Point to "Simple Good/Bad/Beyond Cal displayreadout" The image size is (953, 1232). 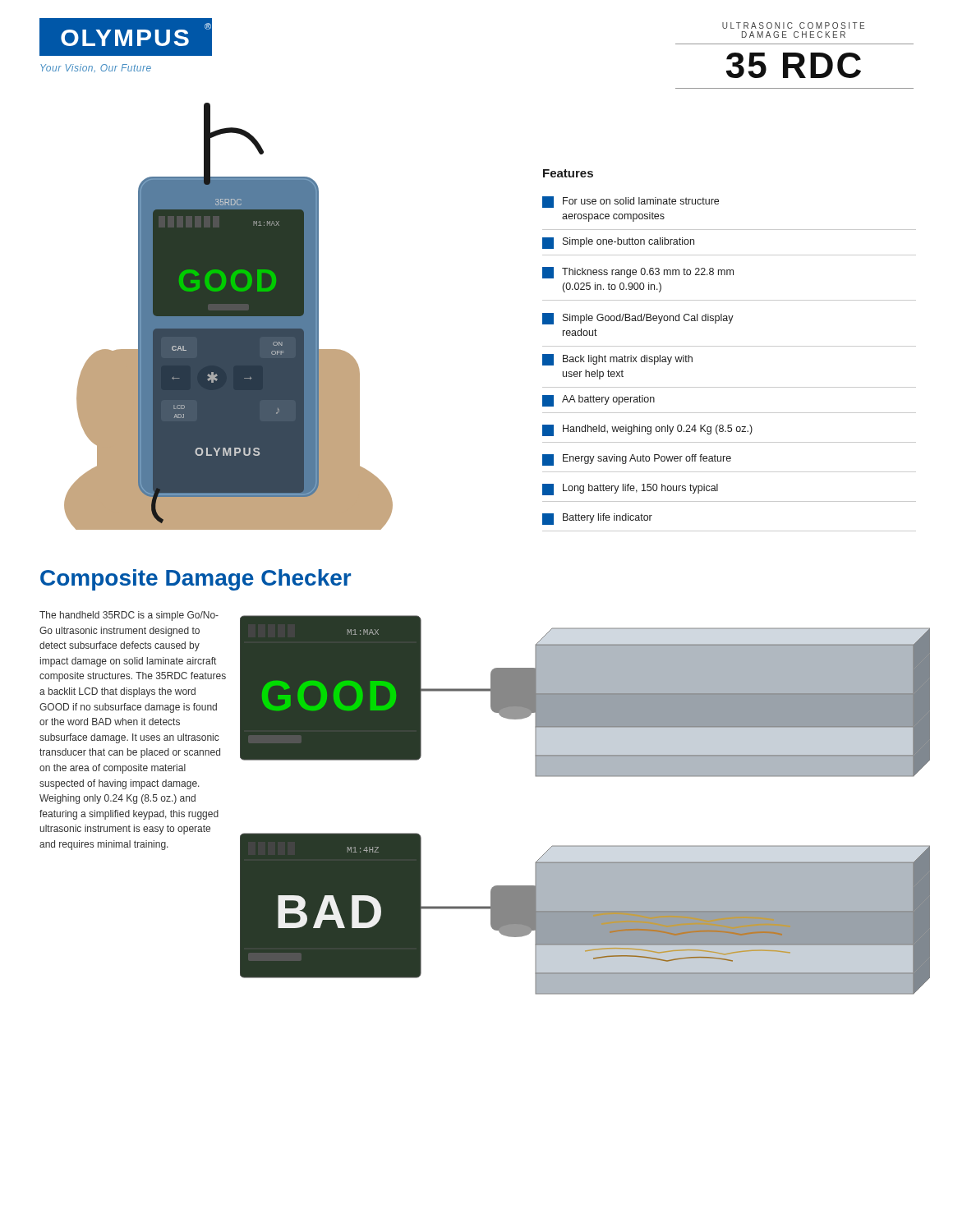click(638, 326)
